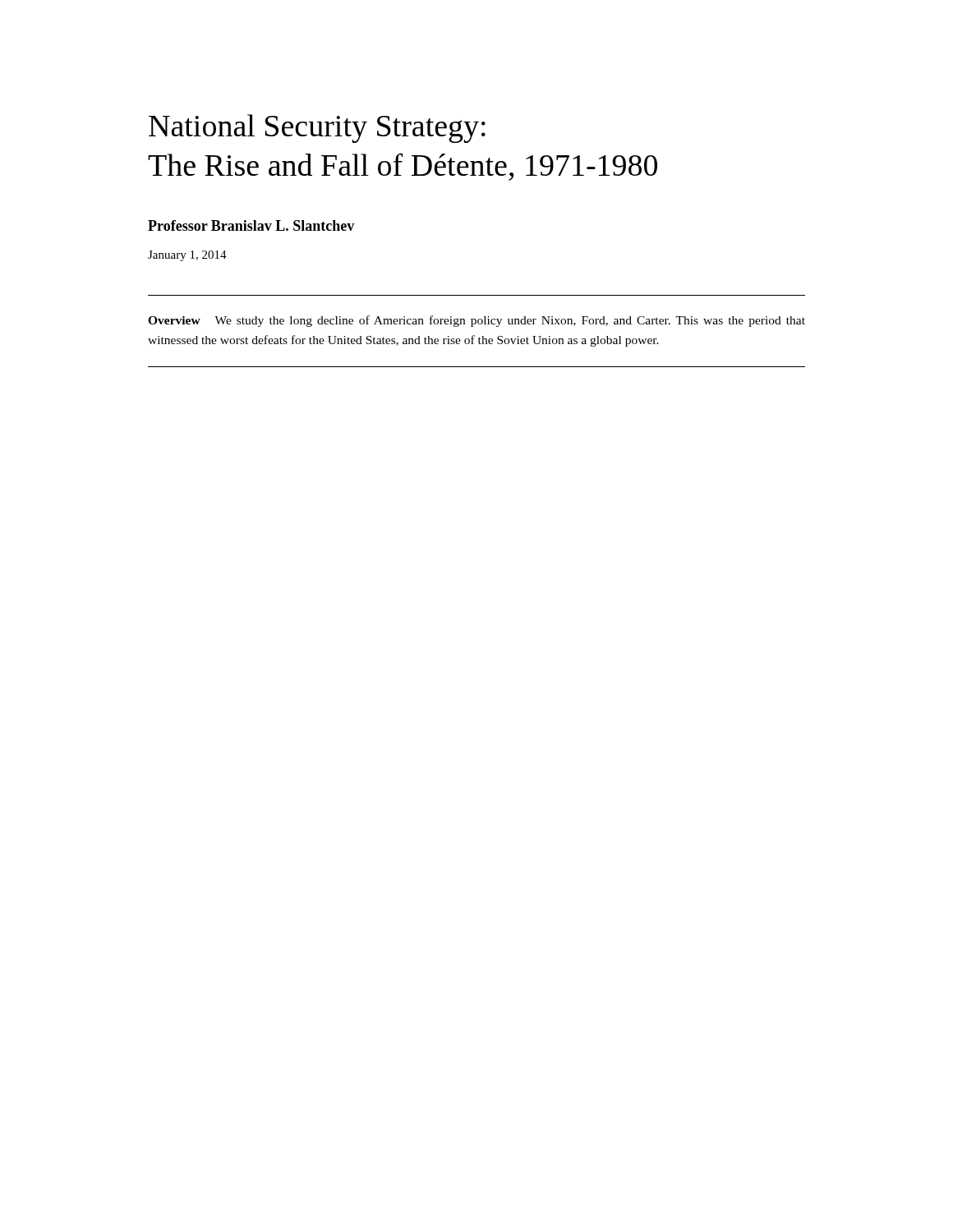Locate the title that reads "National Security Strategy:The Rise"

point(476,146)
